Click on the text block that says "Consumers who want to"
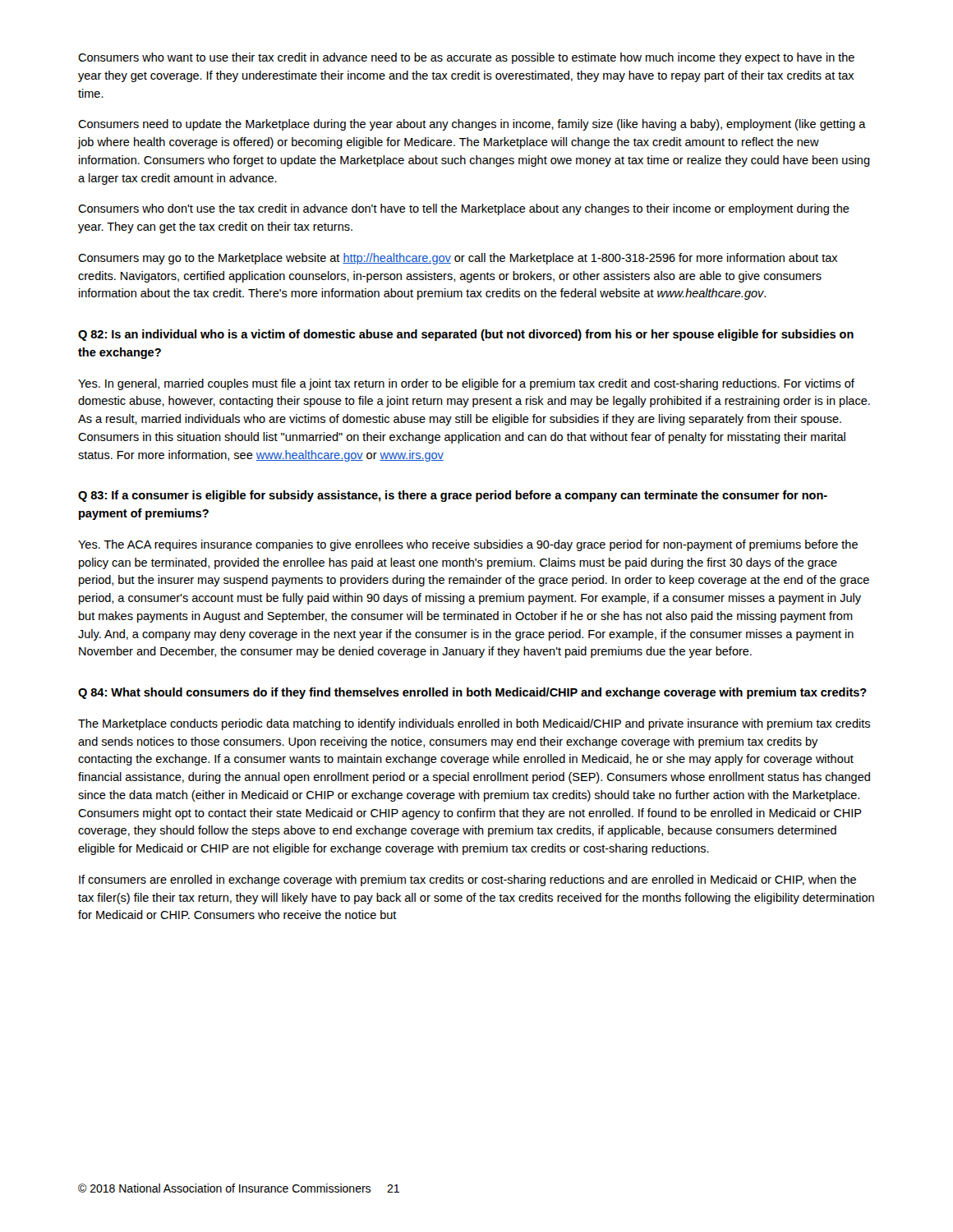Screen dimensions: 1232x953 click(x=476, y=76)
